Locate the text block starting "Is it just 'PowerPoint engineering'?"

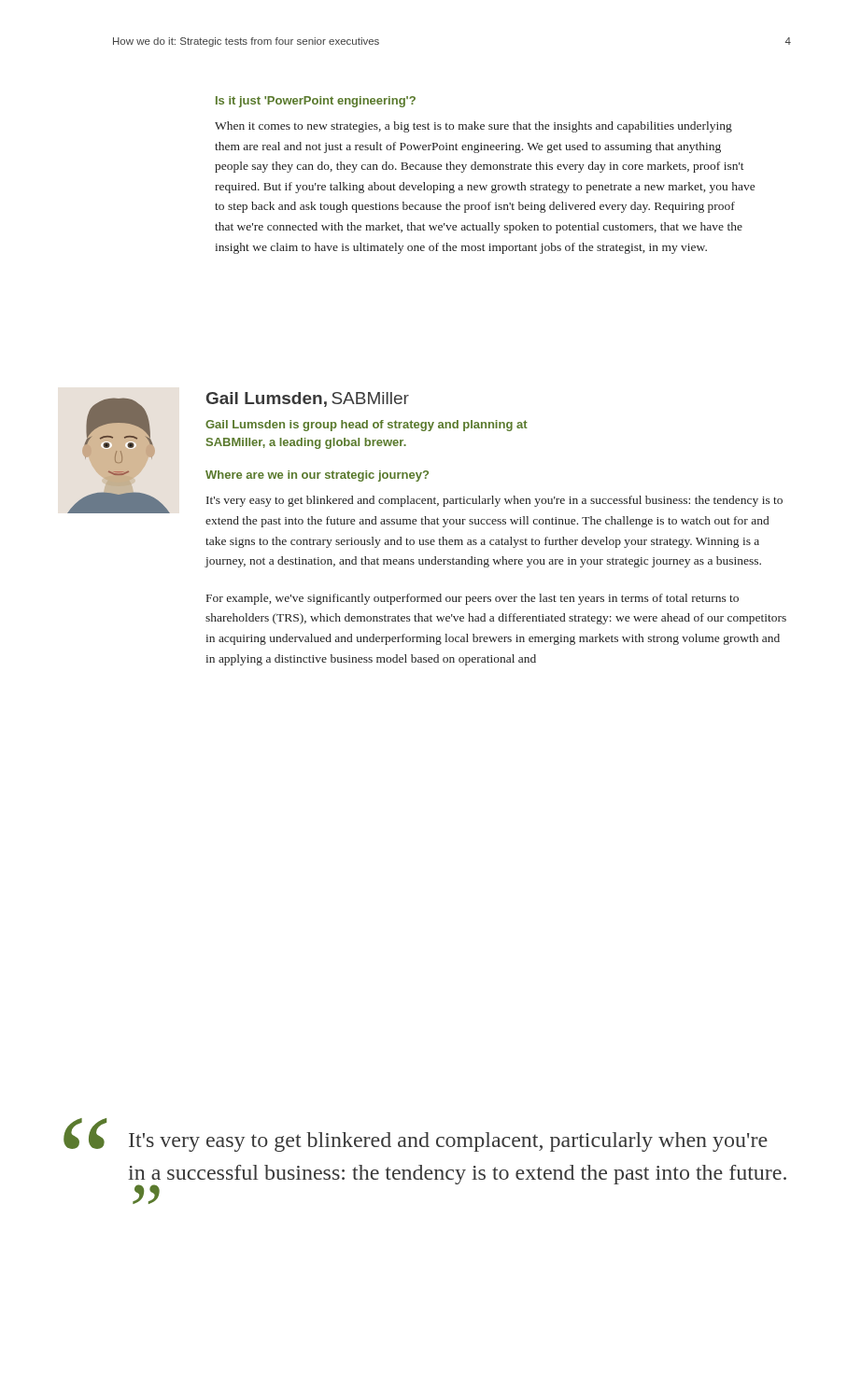(x=316, y=100)
